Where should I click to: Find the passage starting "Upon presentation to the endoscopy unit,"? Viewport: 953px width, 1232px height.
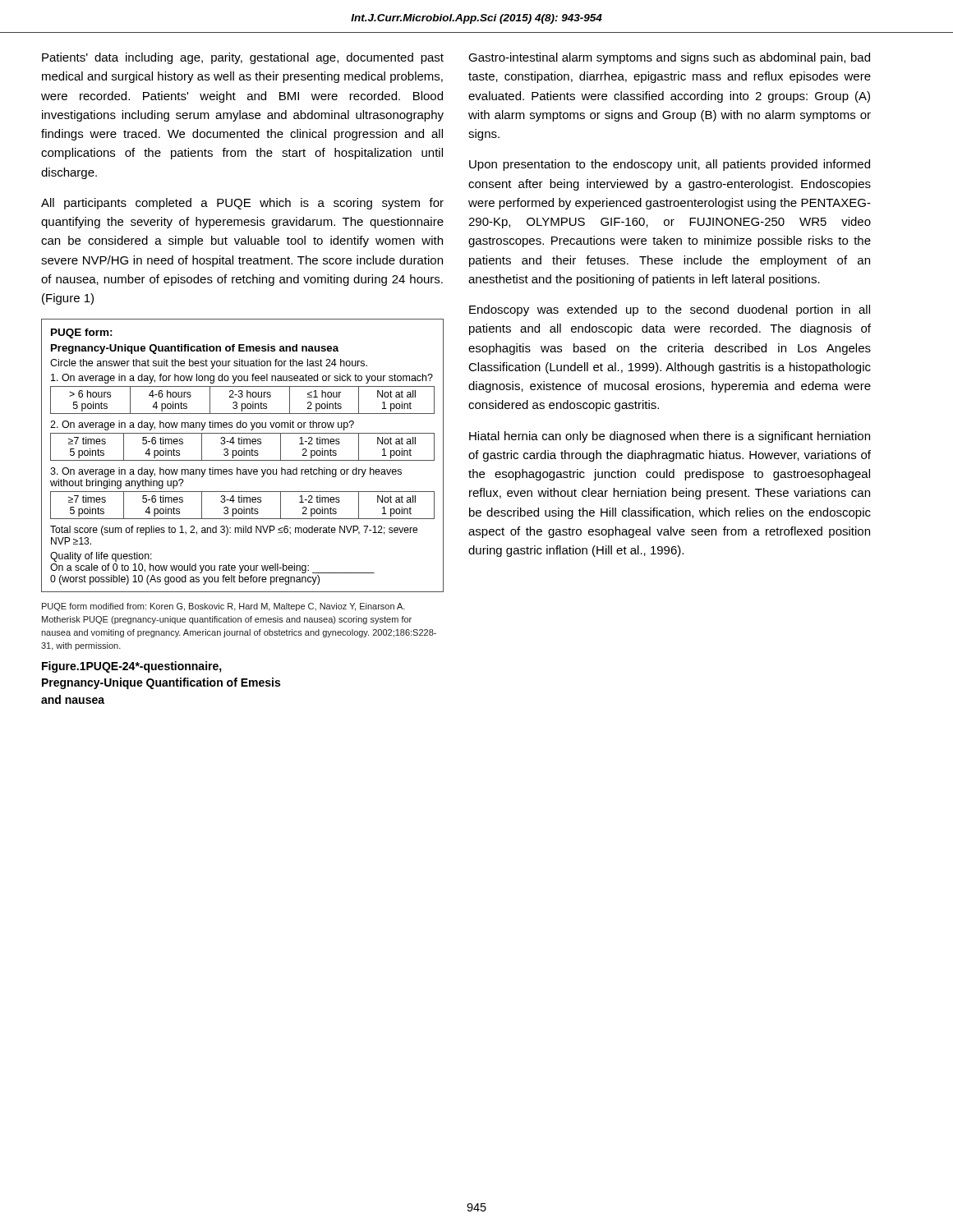(x=670, y=221)
